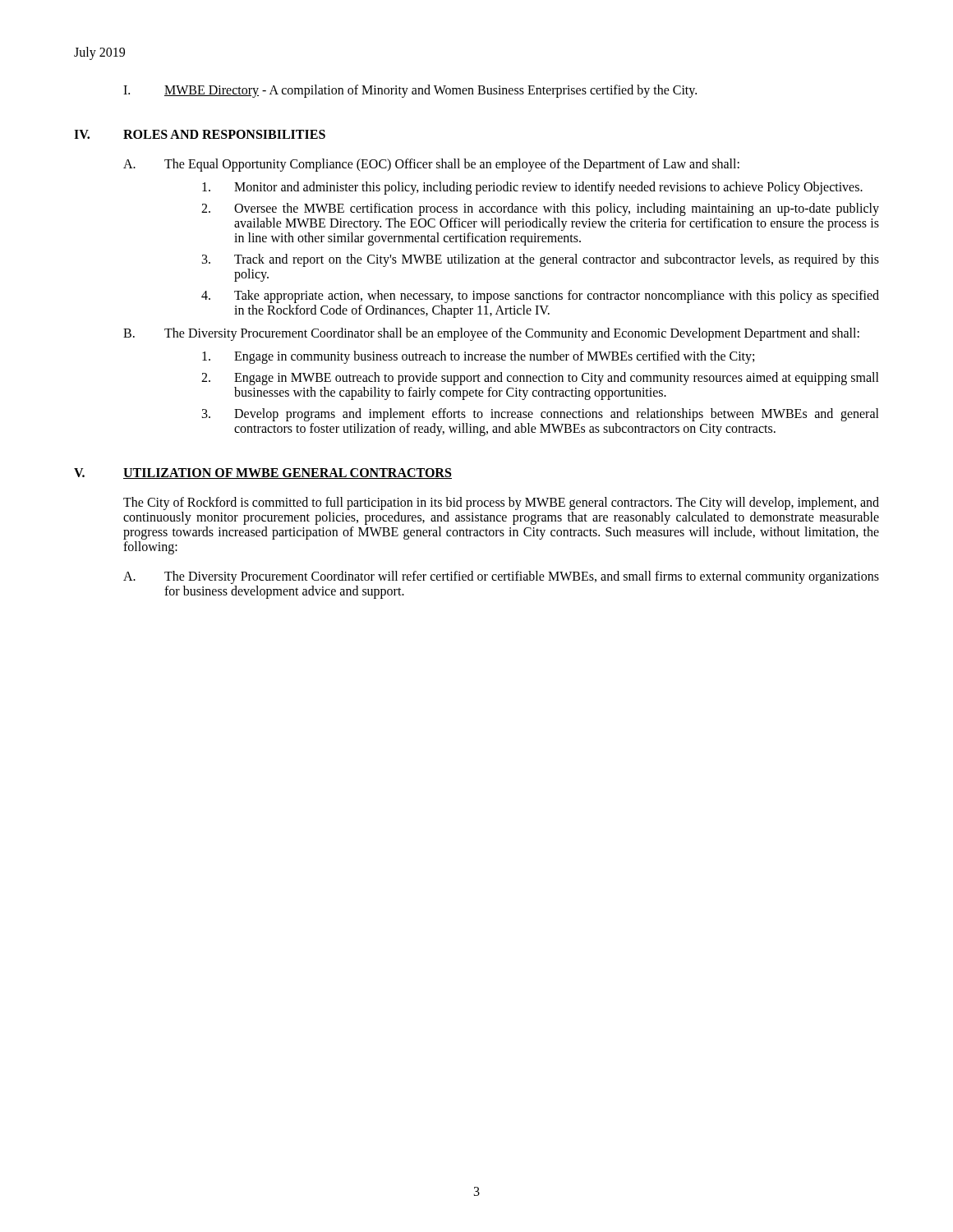
Task: Locate the list item that says "3. Track and report"
Action: tap(540, 267)
